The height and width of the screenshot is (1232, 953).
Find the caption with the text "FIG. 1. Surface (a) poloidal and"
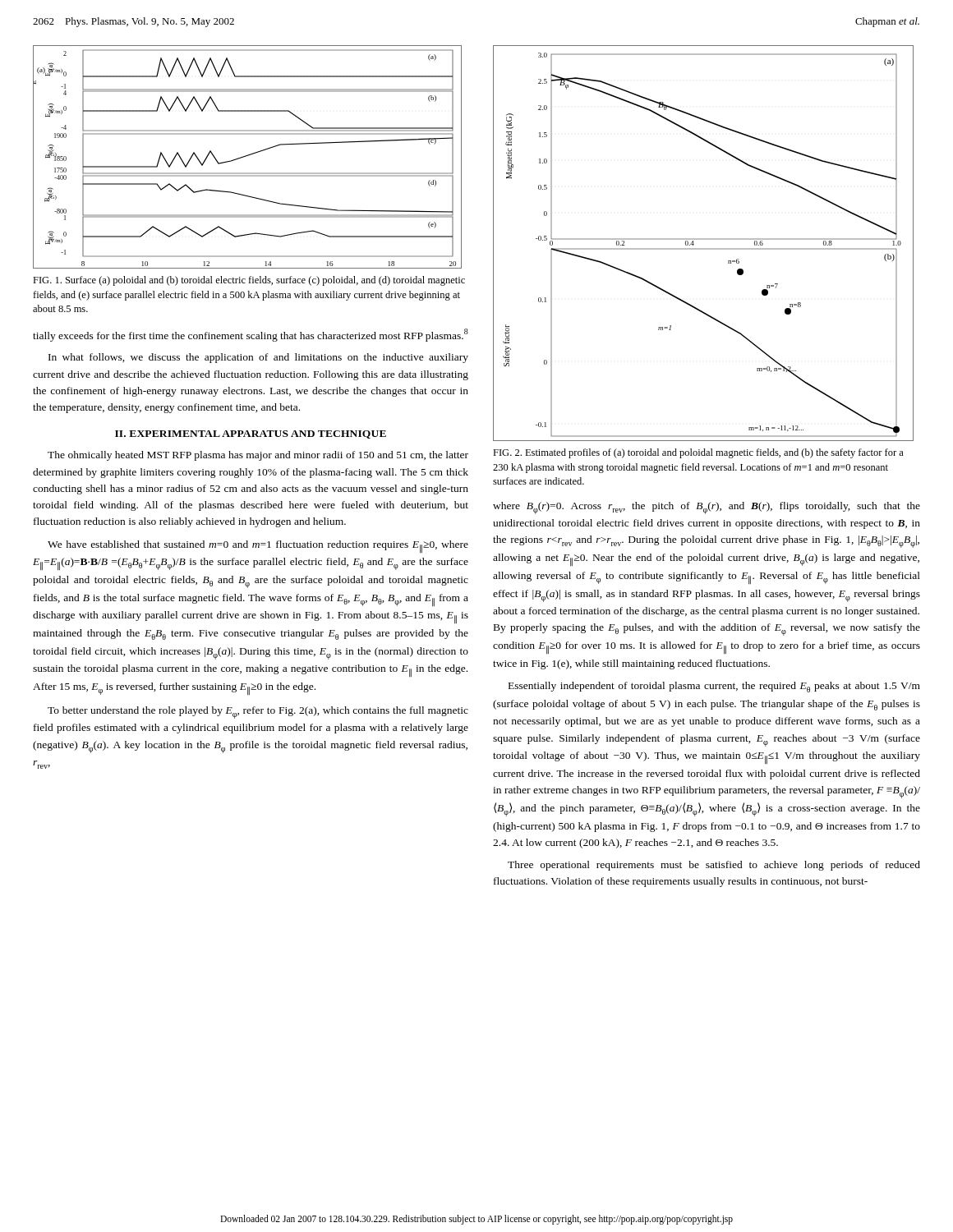(249, 294)
